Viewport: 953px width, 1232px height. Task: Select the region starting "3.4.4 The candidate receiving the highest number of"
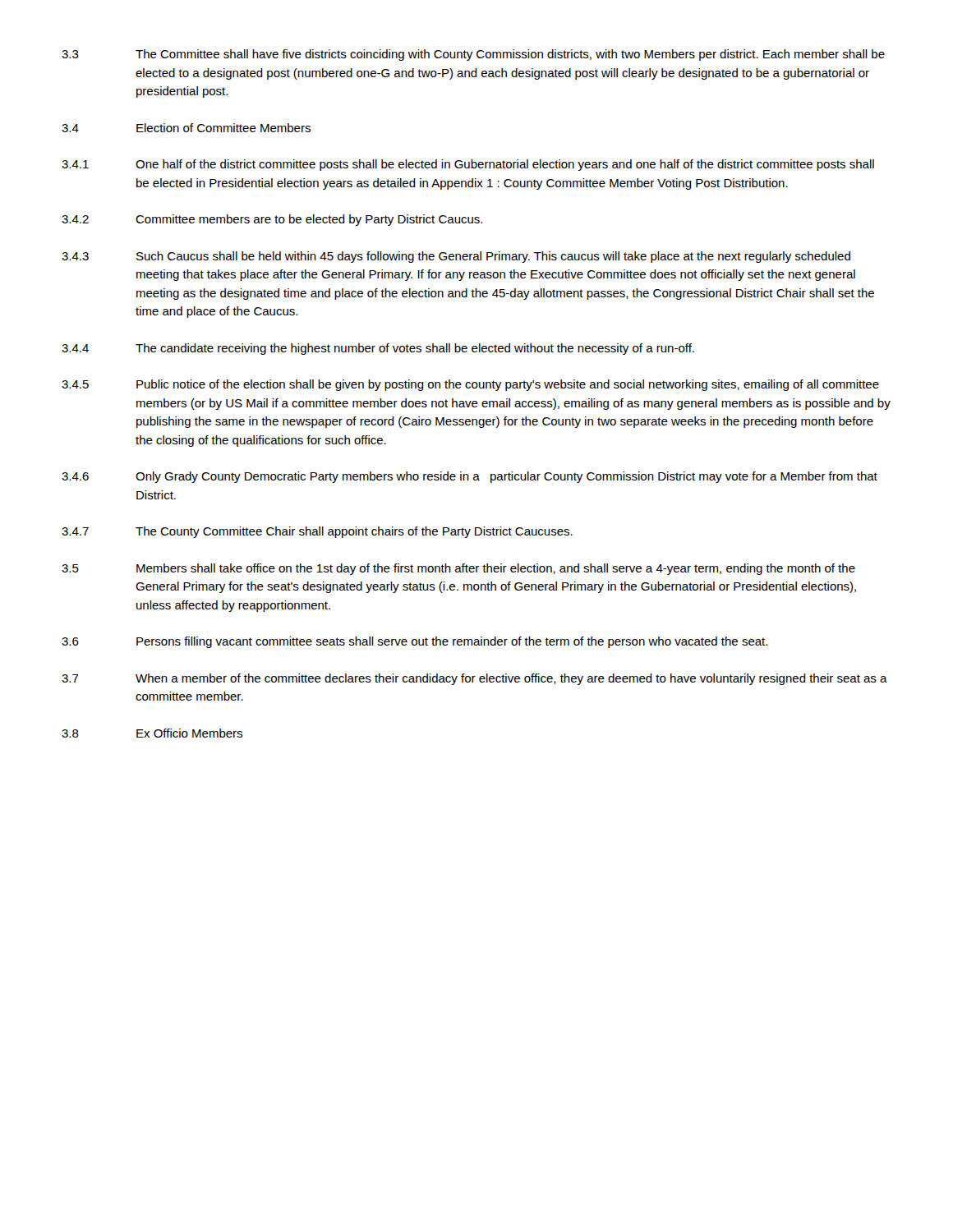(x=476, y=348)
